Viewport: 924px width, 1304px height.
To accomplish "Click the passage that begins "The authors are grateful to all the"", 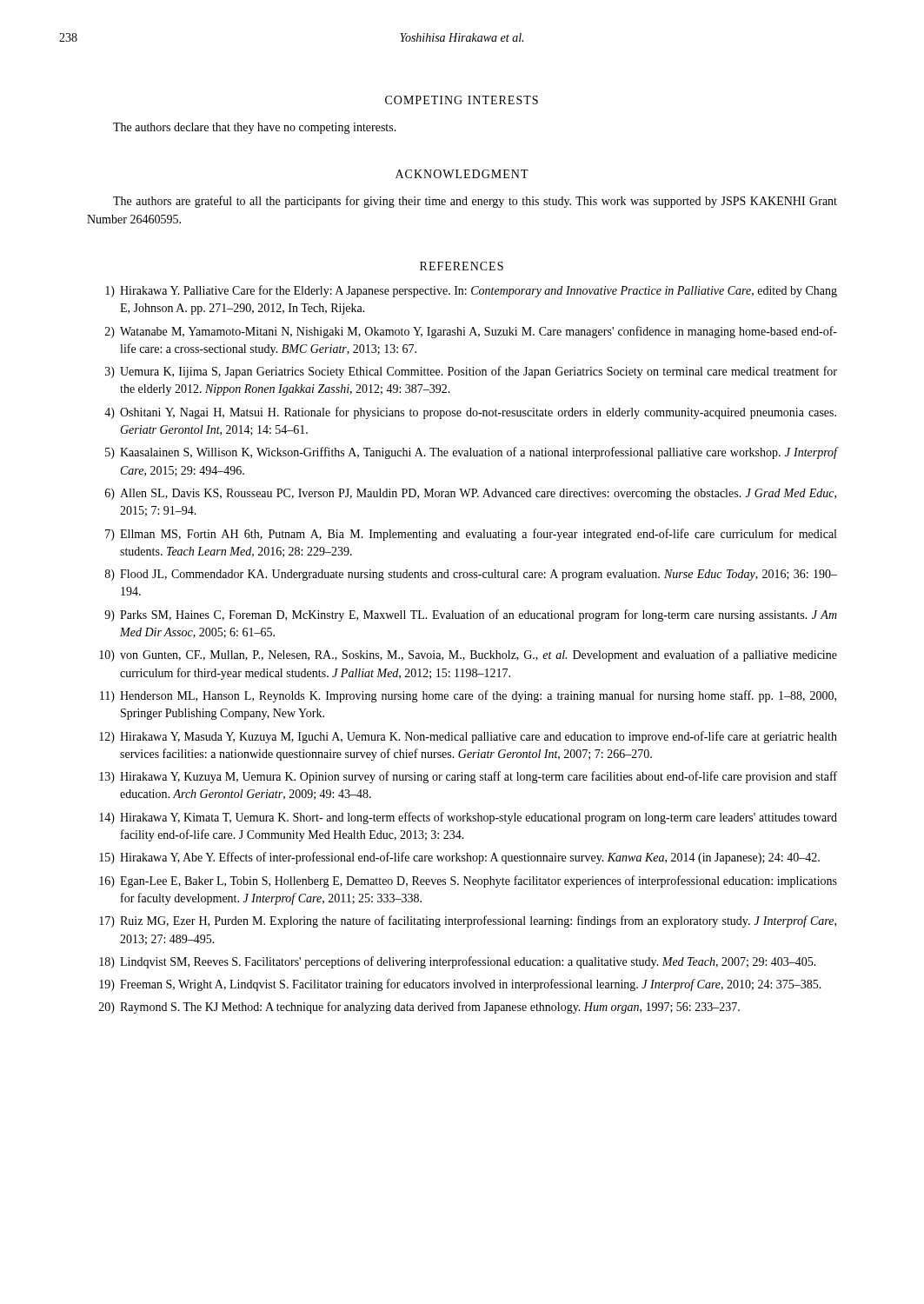I will click(x=462, y=210).
